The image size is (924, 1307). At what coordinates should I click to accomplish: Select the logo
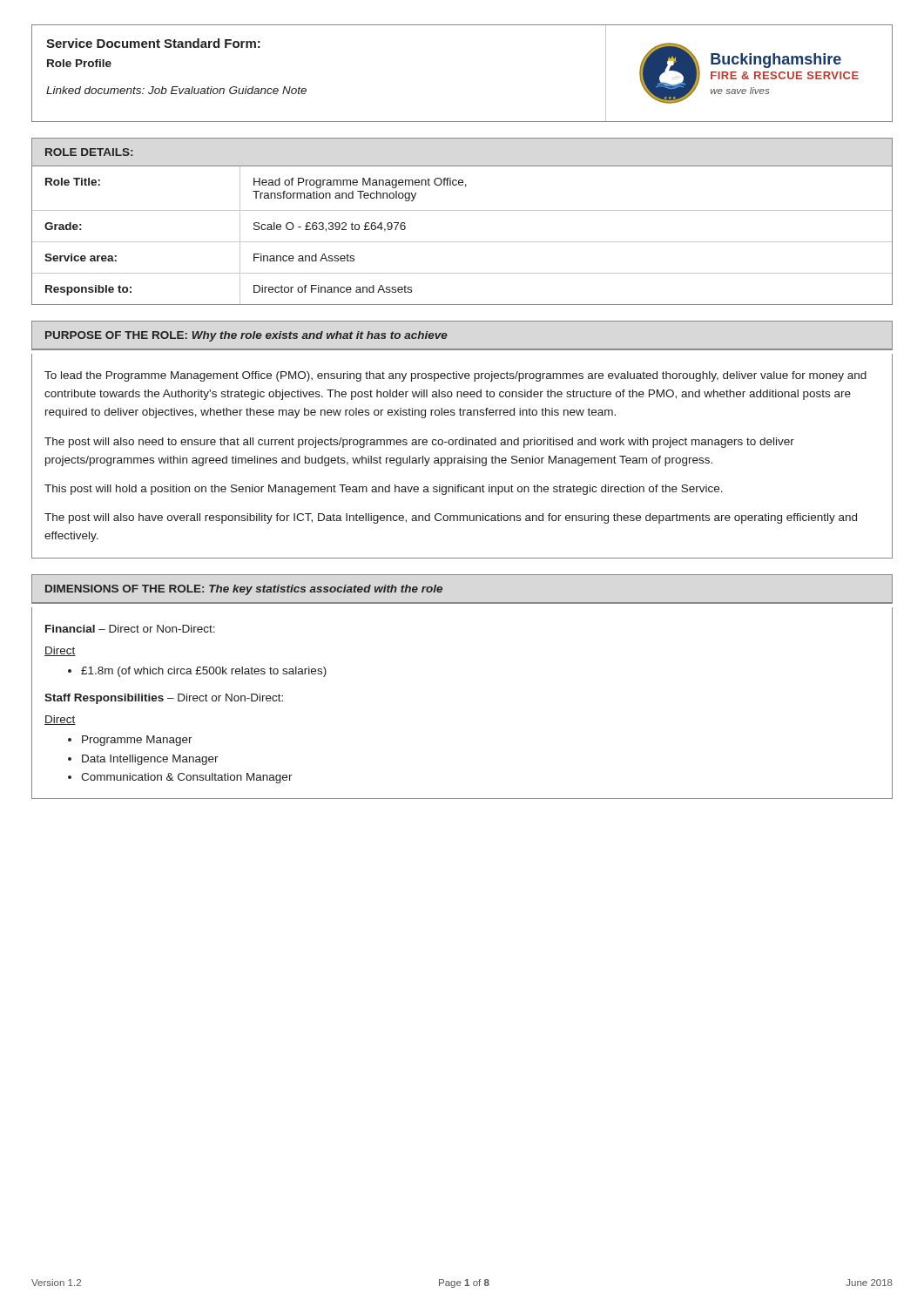click(x=748, y=73)
